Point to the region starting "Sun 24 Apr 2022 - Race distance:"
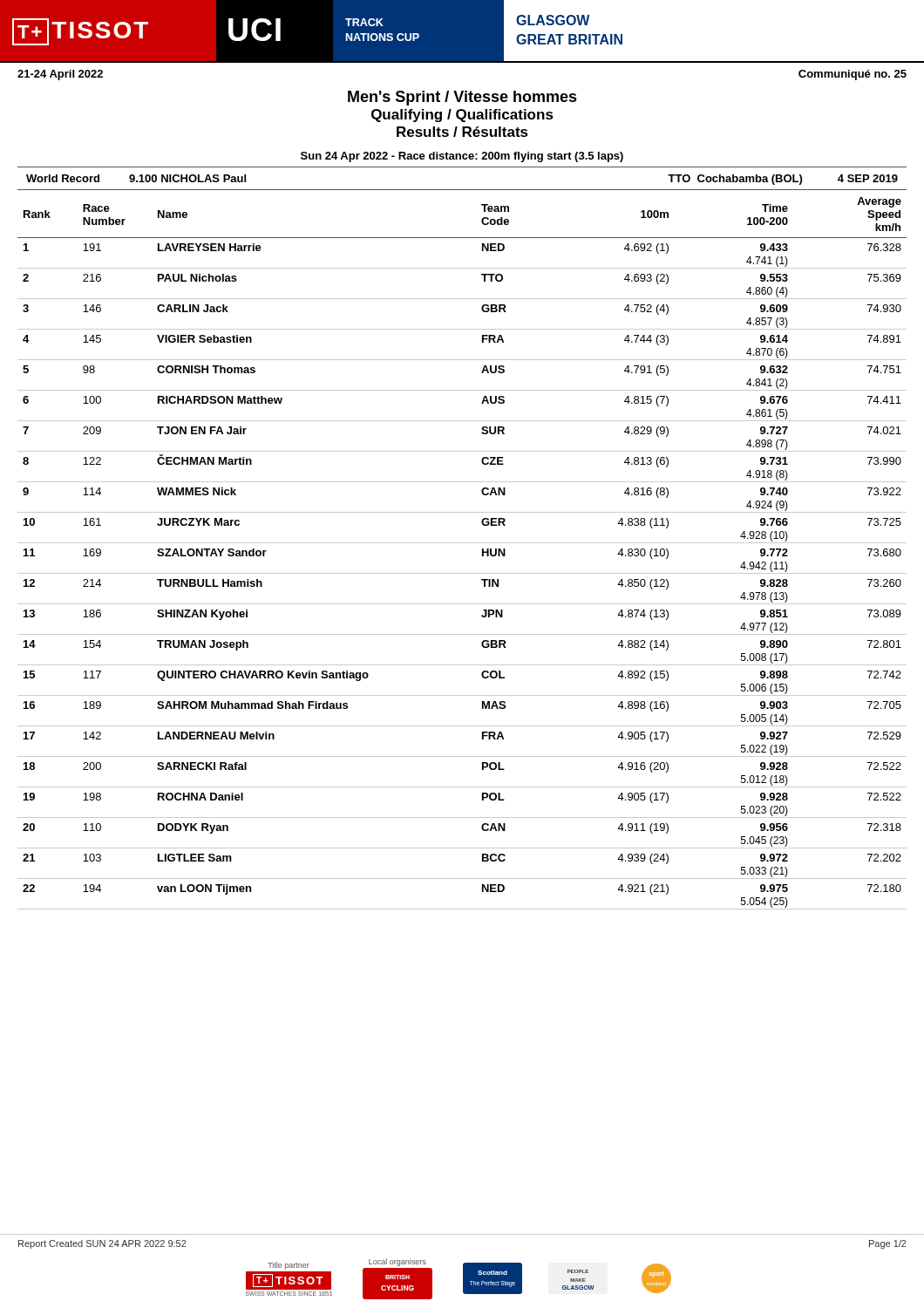924x1308 pixels. (x=462, y=156)
